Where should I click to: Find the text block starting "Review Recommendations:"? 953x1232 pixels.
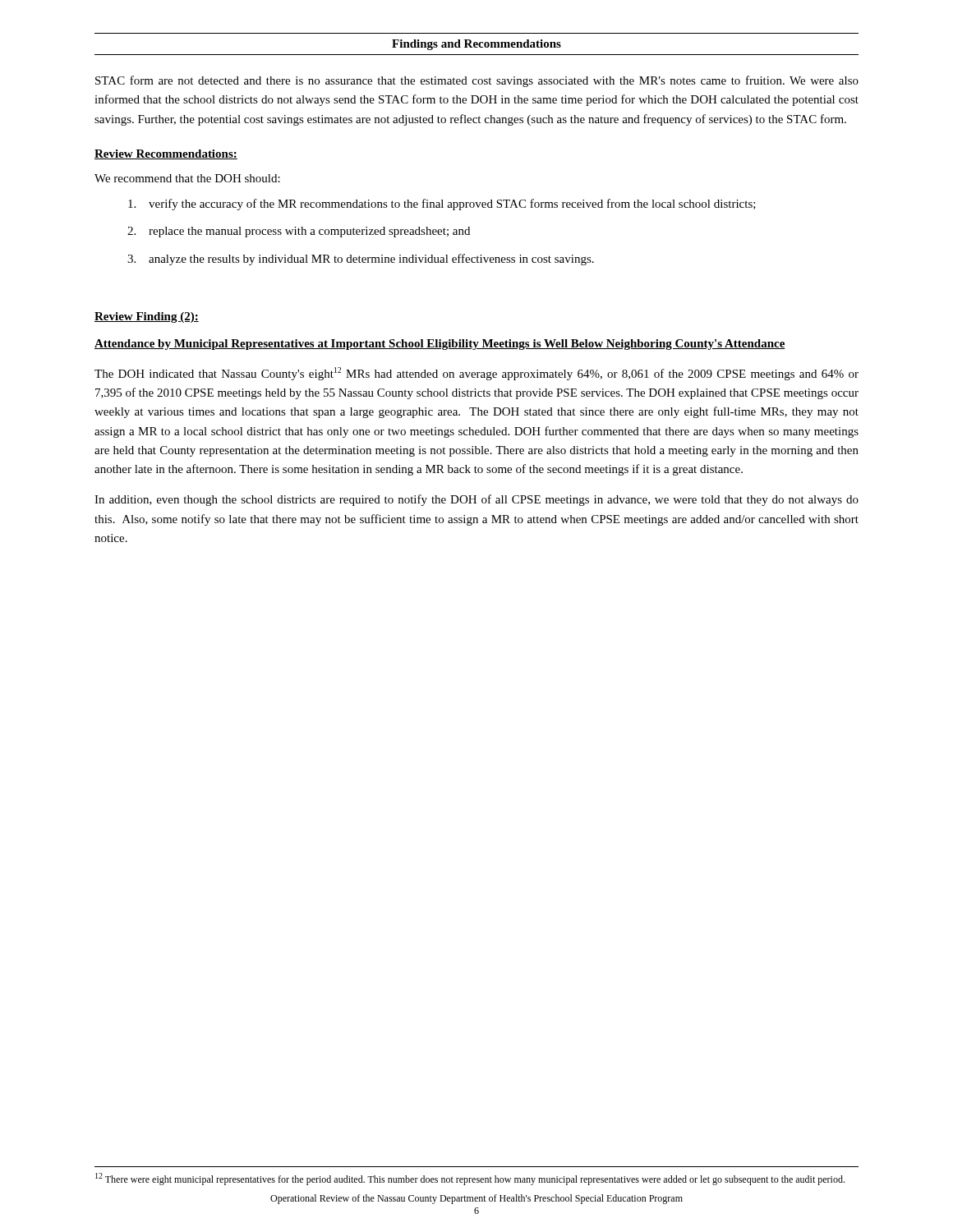click(x=166, y=153)
